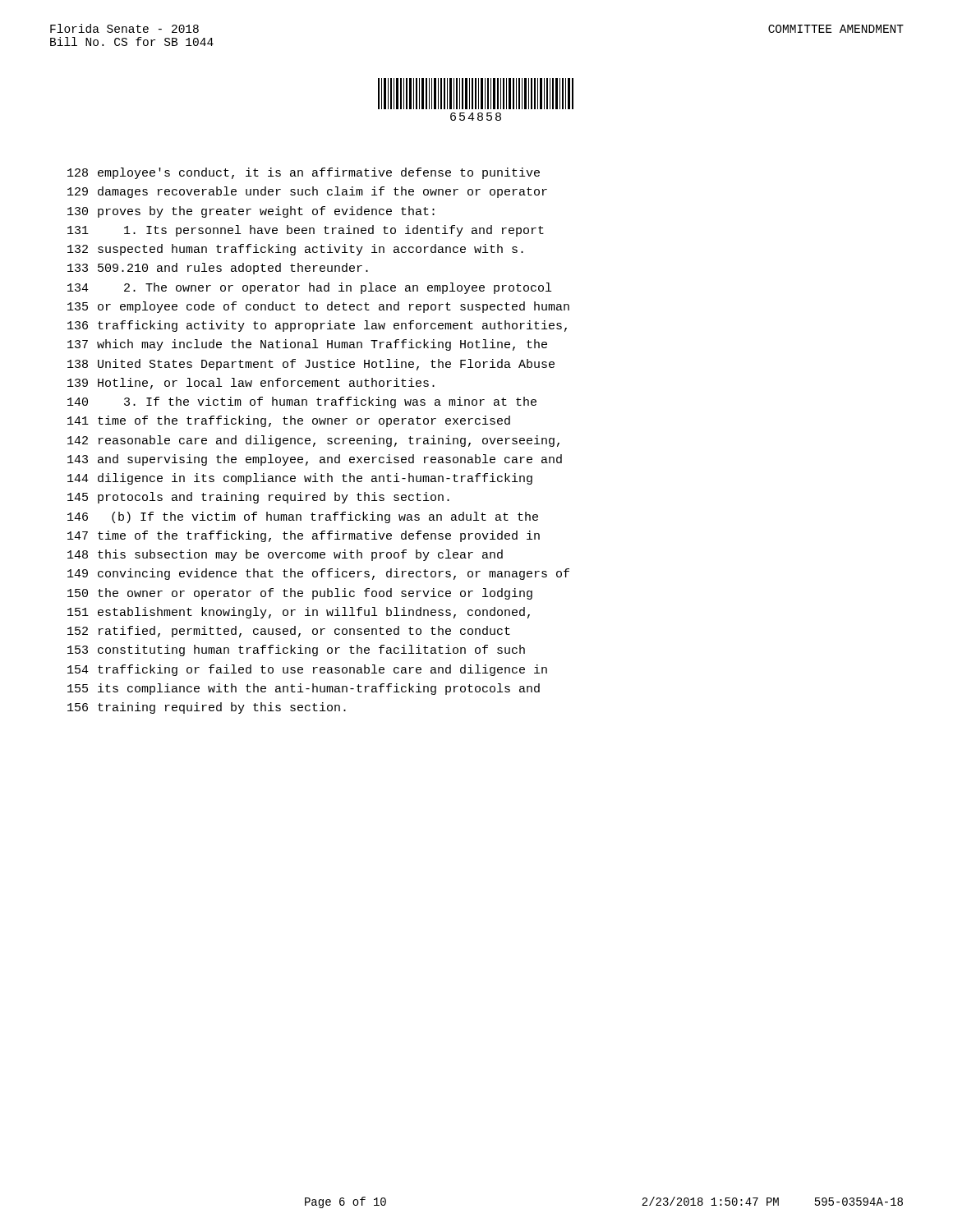Select the passage starting "153 constituting human trafficking or"
The image size is (953, 1232).
(476, 651)
